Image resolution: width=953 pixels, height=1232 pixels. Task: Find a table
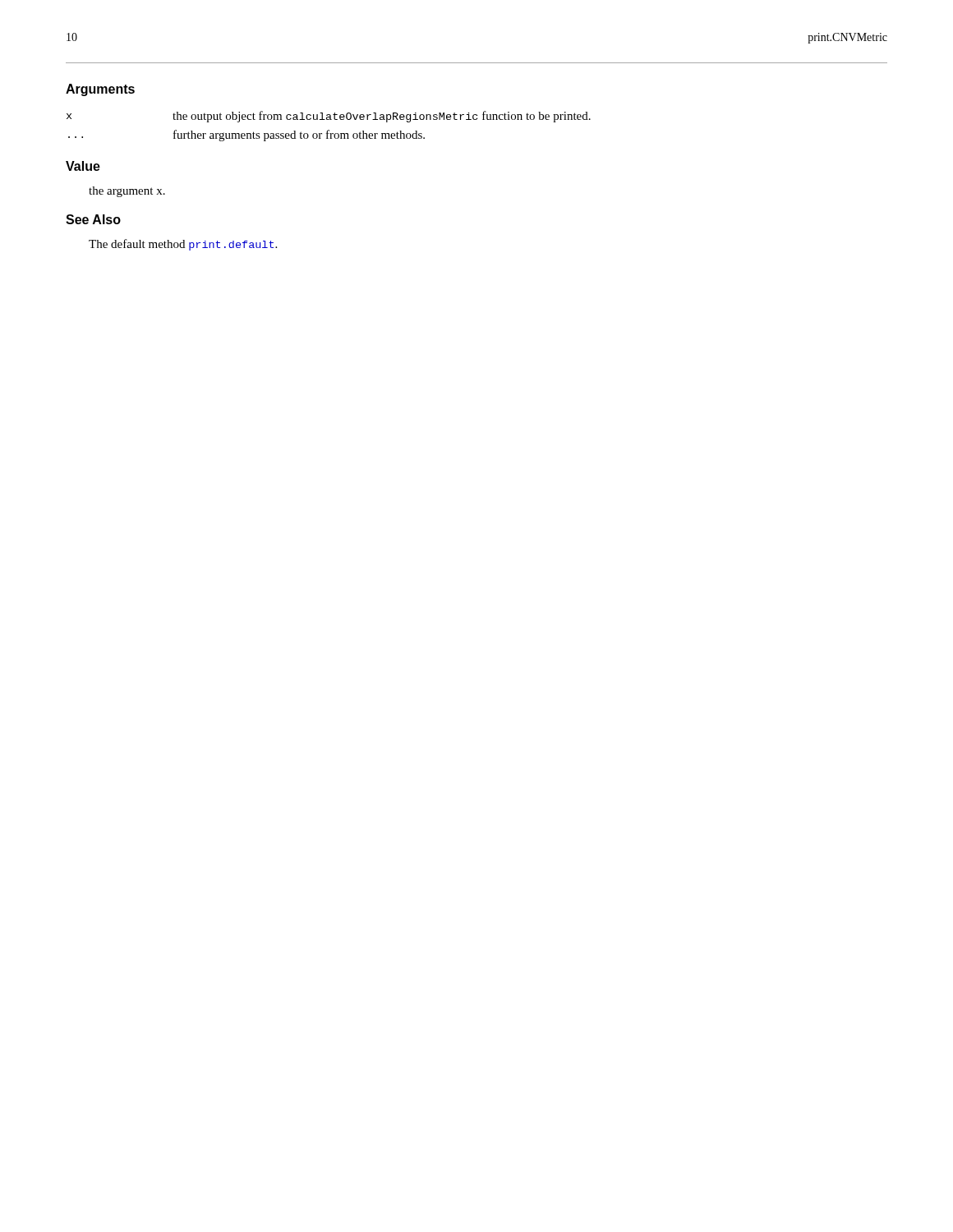click(476, 126)
